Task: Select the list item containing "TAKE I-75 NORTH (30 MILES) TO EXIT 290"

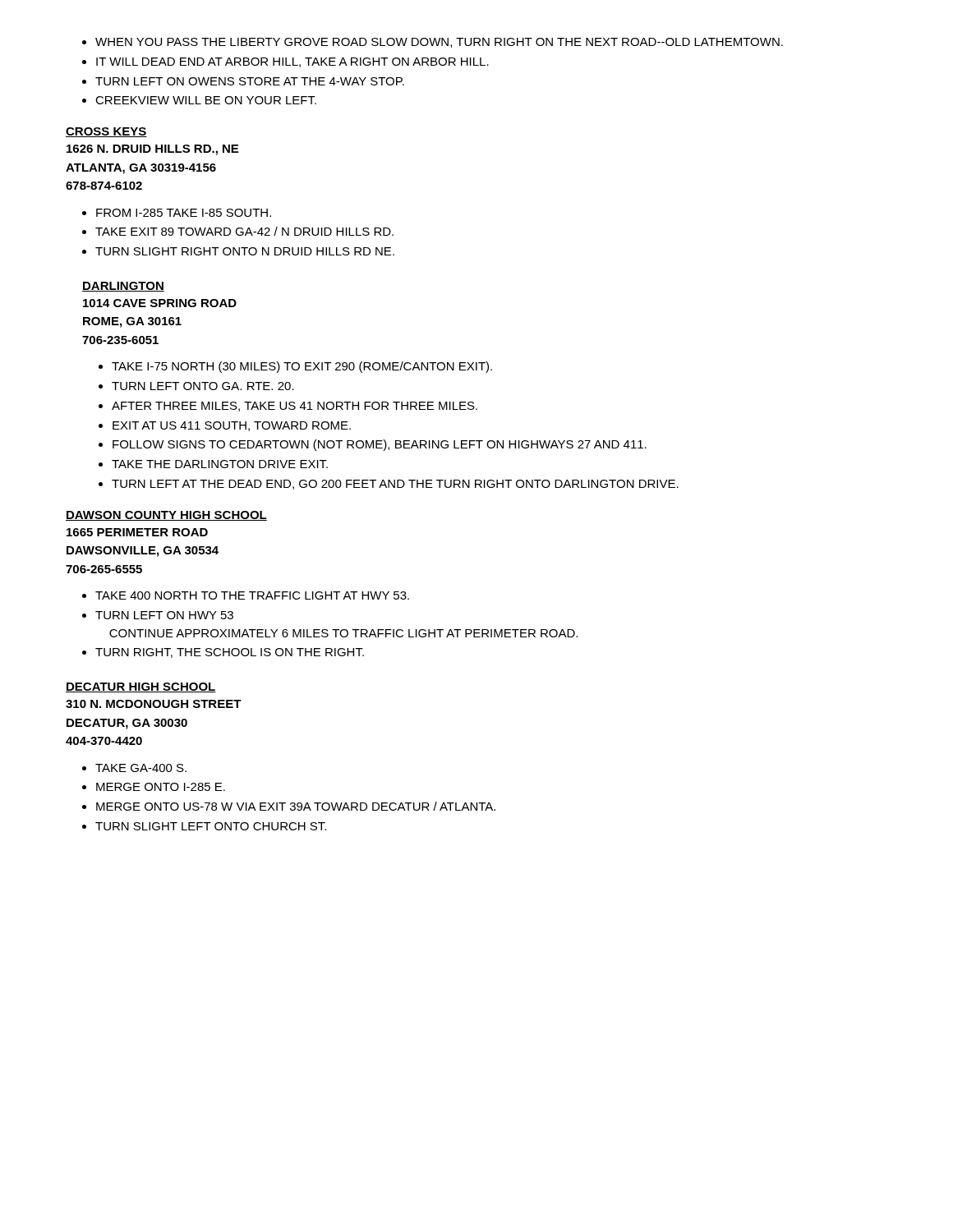Action: point(485,366)
